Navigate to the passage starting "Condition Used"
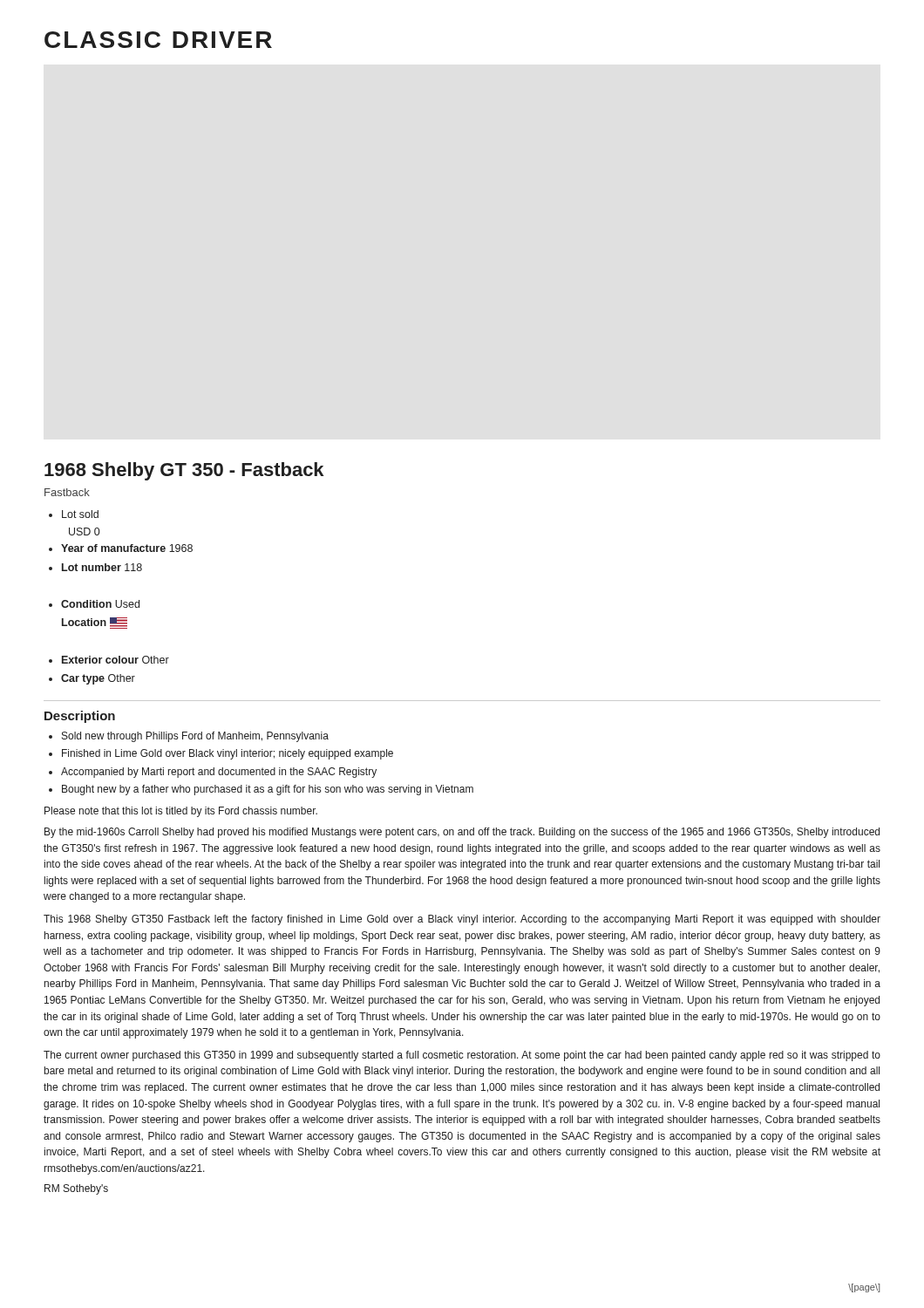 point(101,604)
